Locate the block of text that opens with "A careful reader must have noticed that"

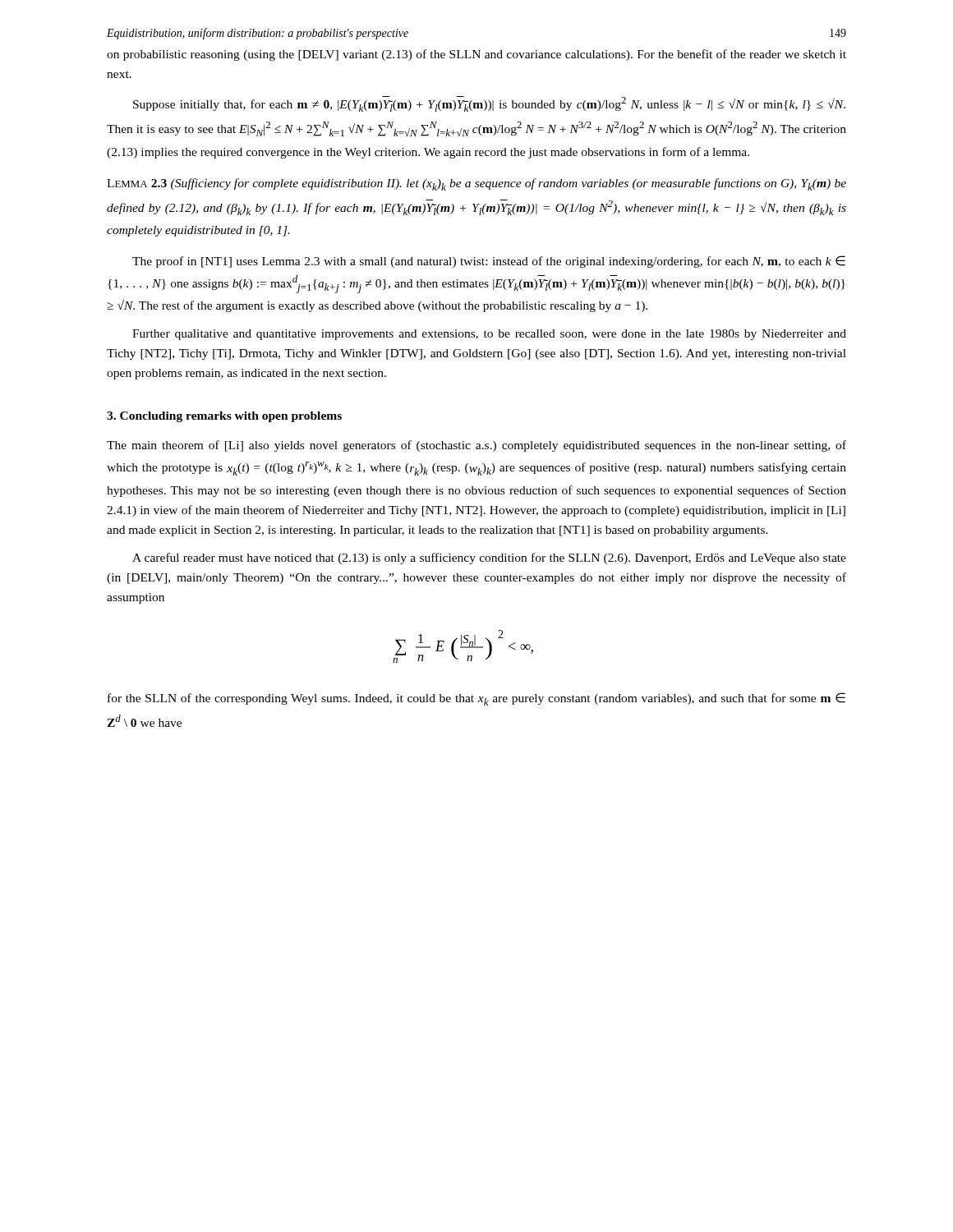[x=476, y=577]
